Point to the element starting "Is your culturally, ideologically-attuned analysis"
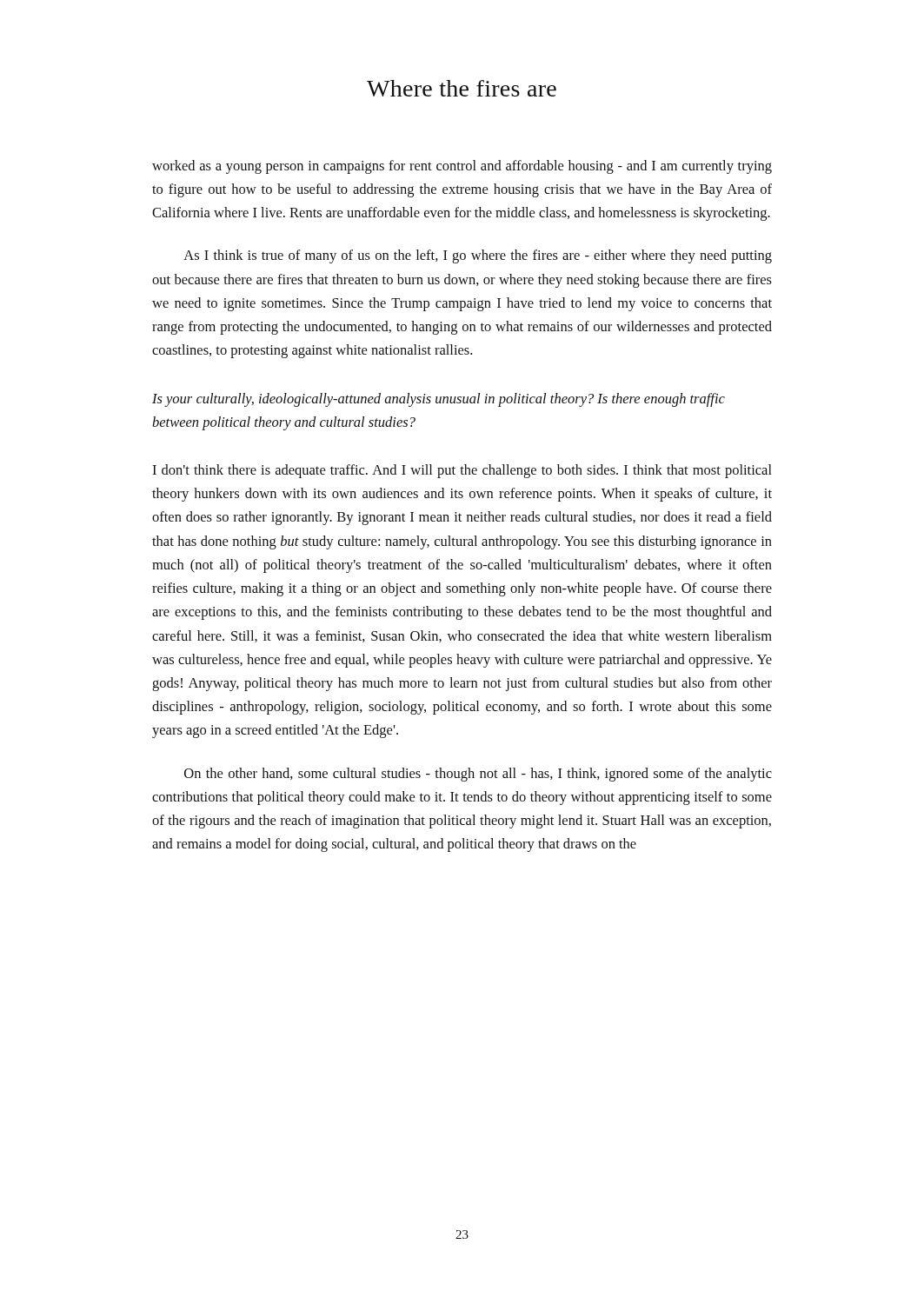 (x=462, y=410)
